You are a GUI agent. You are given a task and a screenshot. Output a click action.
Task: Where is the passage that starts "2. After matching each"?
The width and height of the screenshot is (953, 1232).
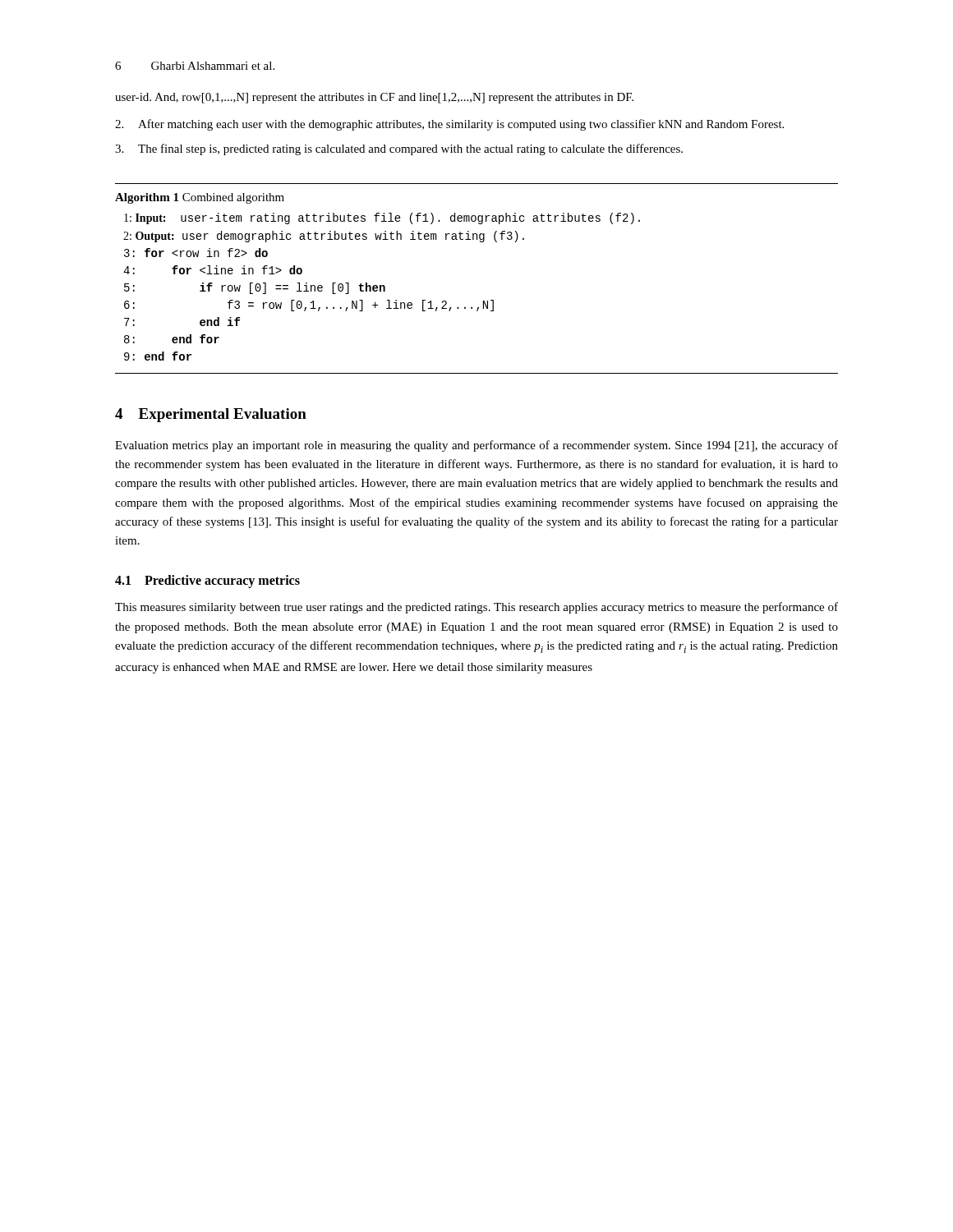coord(476,125)
